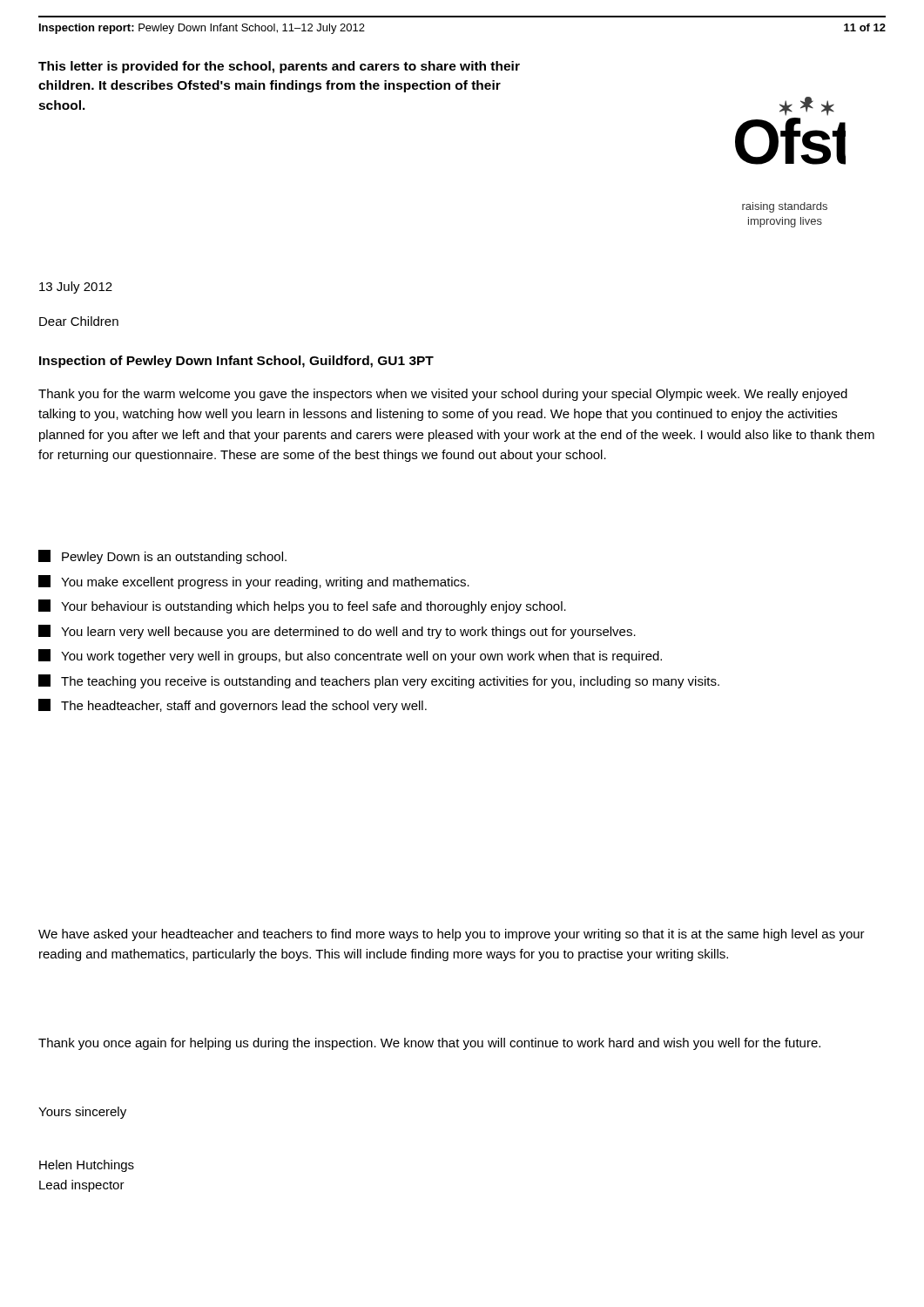Click on the block starting "Yours sincerely"

point(82,1111)
